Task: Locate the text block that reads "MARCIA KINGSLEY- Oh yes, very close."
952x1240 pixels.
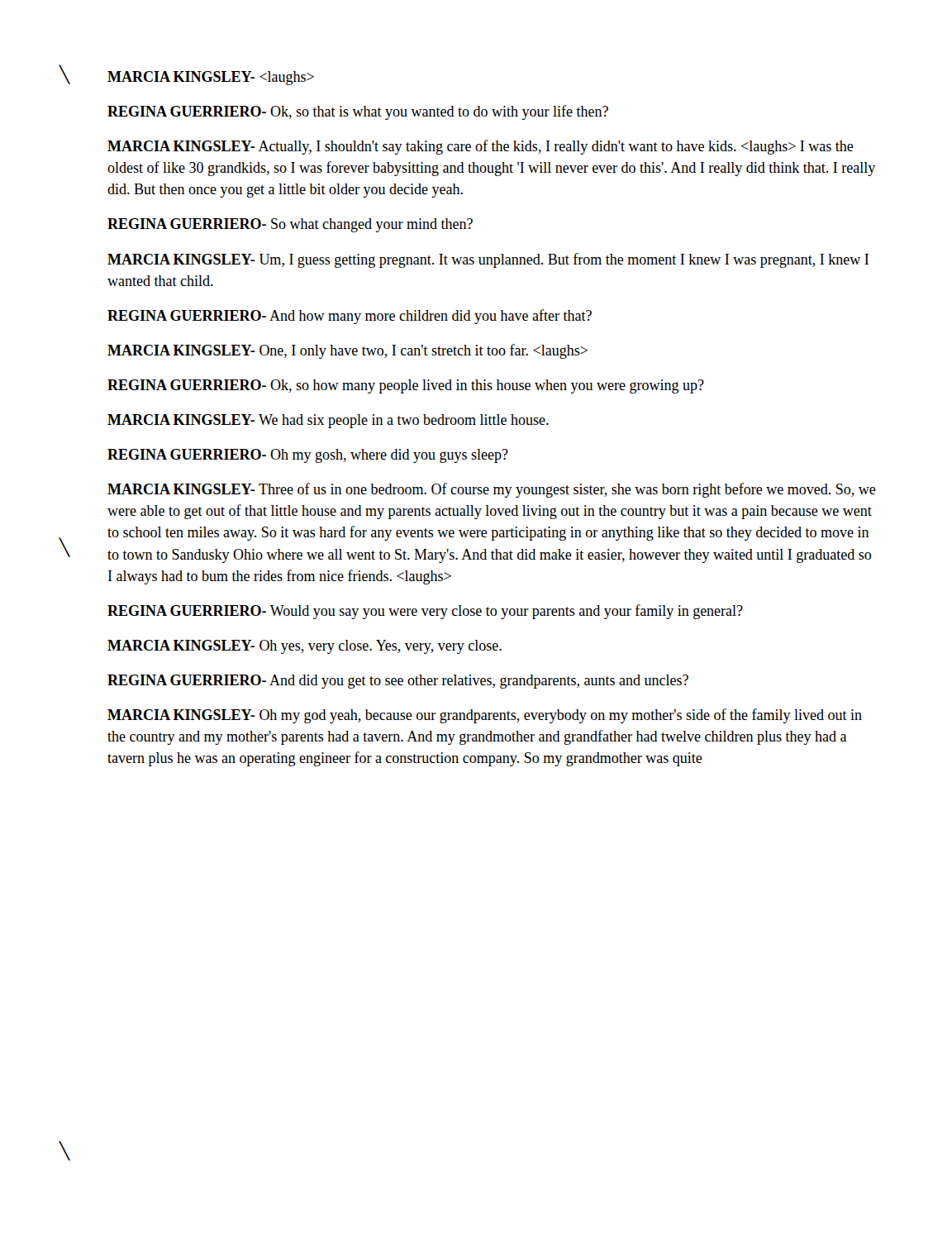Action: click(305, 645)
